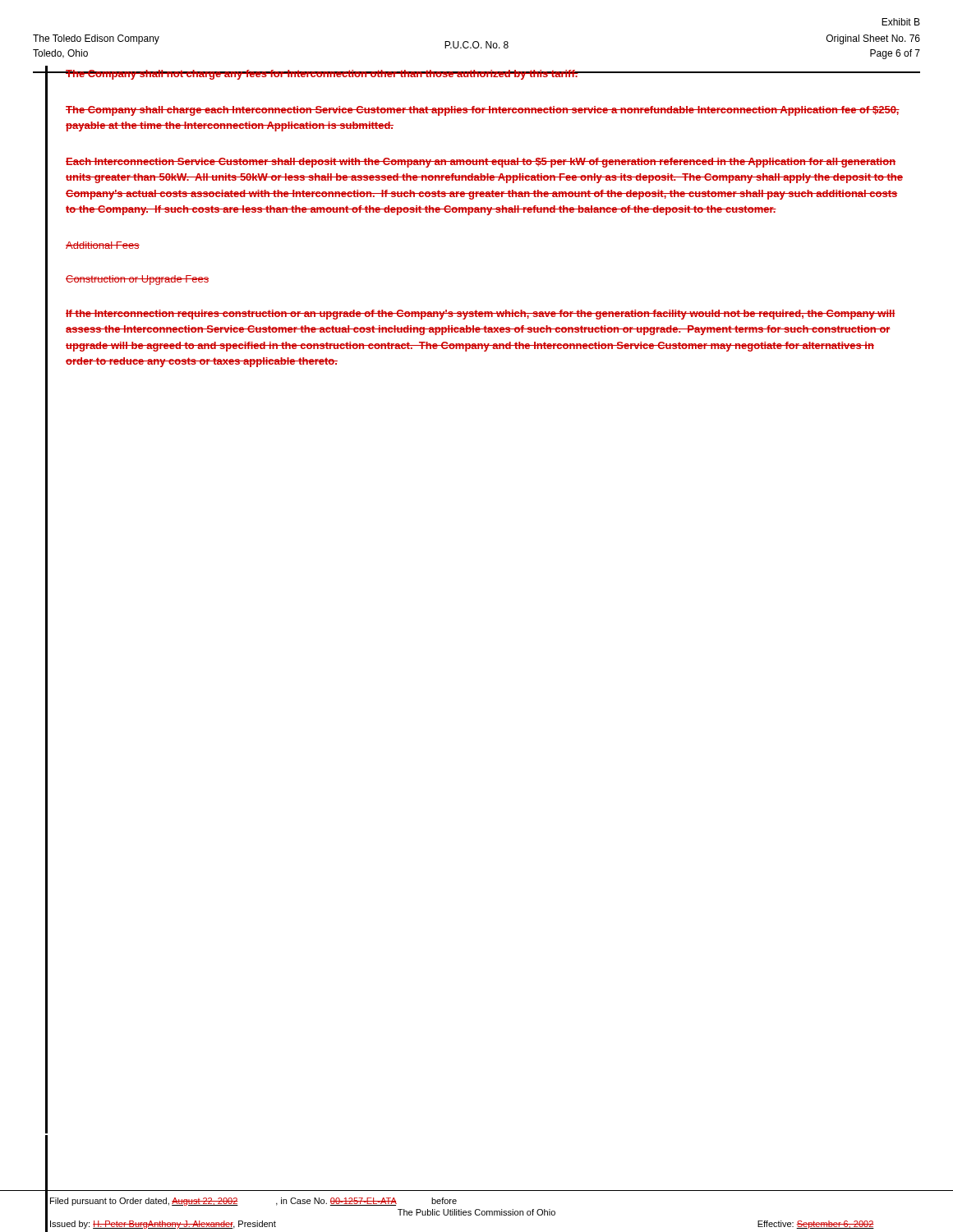Find the text block with the text "The Company shall not charge"

point(322,74)
